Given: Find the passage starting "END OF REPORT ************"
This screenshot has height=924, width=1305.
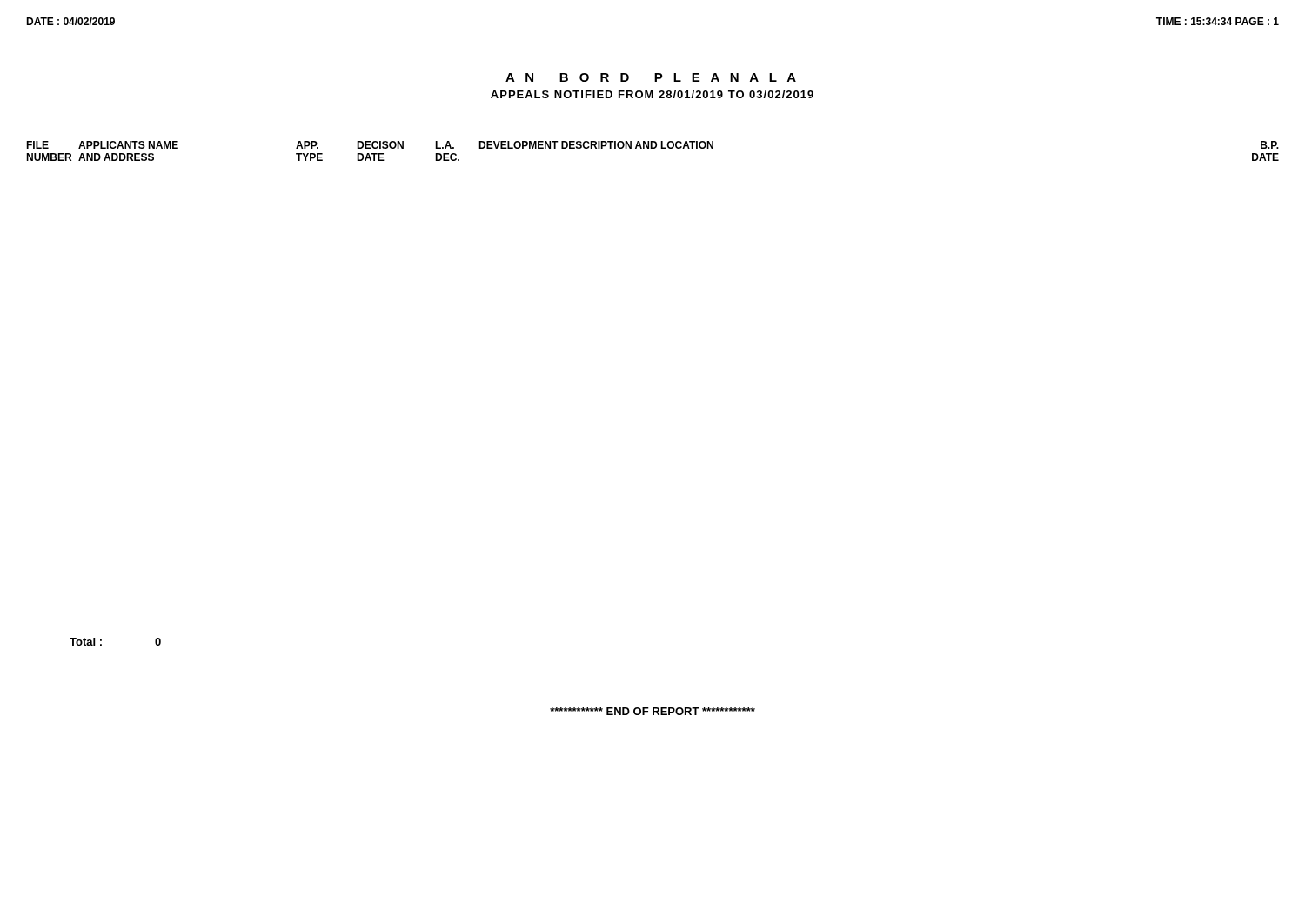Looking at the screenshot, I should tap(652, 711).
